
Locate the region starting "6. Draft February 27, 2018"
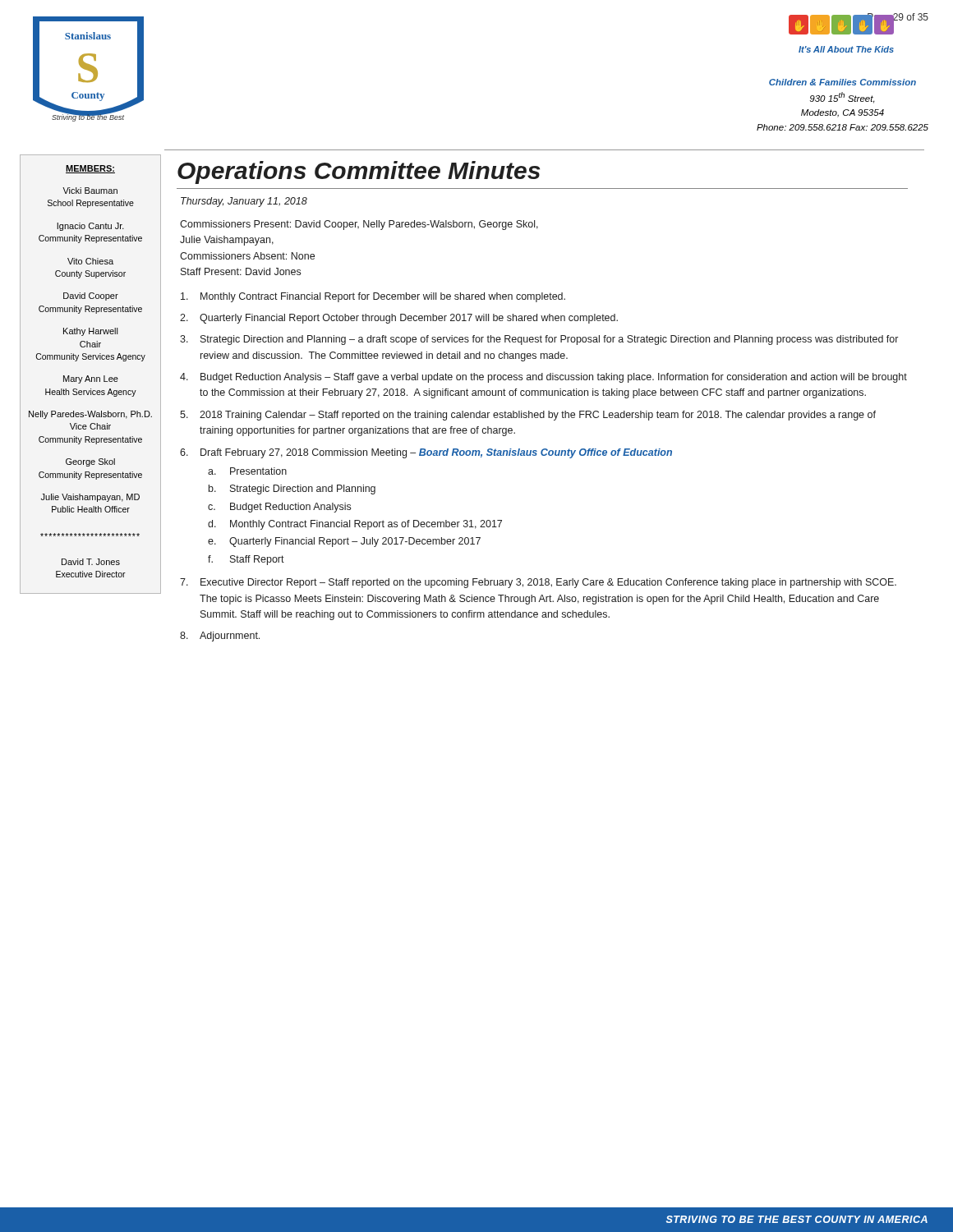426,453
